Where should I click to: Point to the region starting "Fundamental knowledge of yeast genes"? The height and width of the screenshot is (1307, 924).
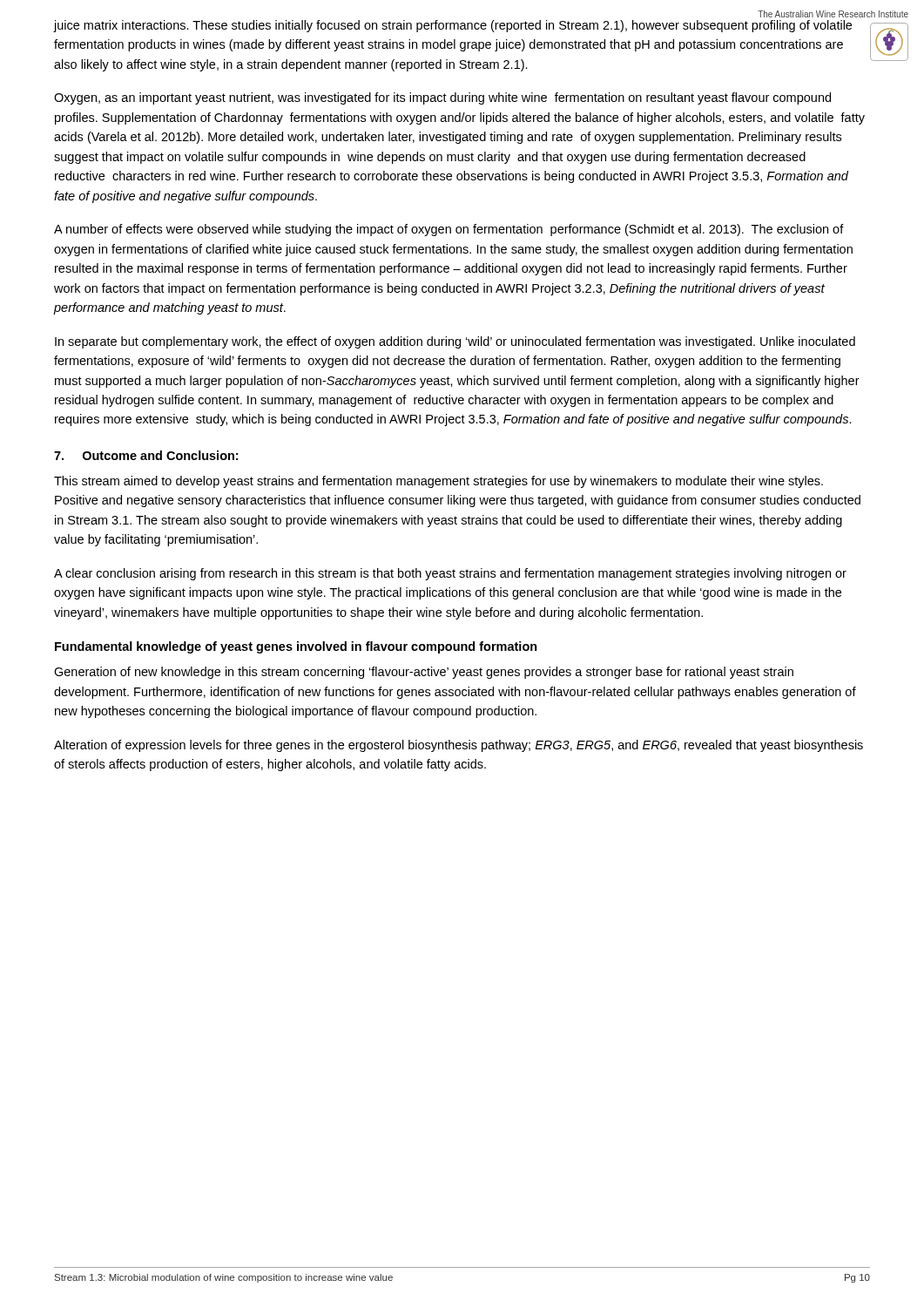click(296, 647)
